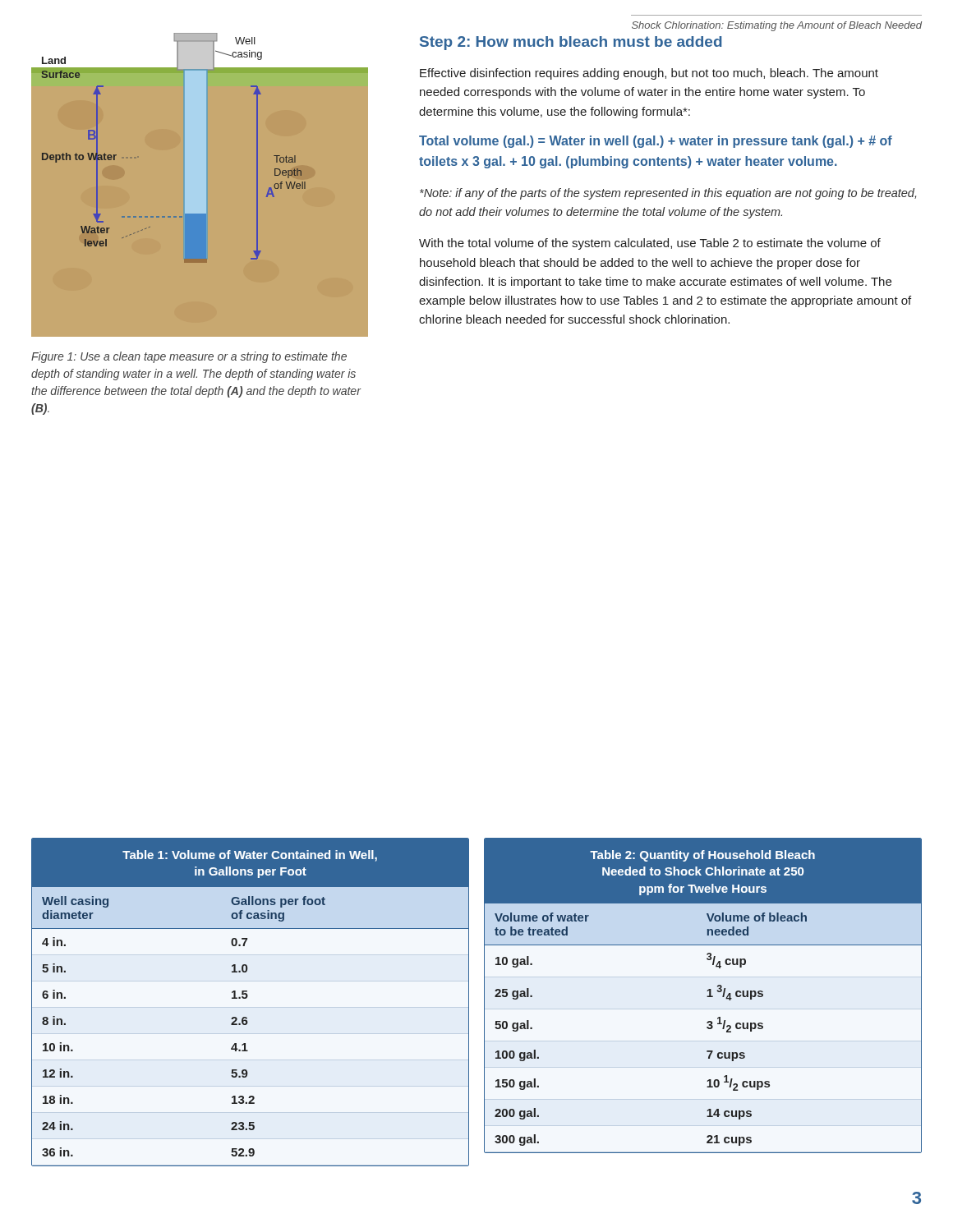Select the table that reads "200 gal."
953x1232 pixels.
pos(703,995)
